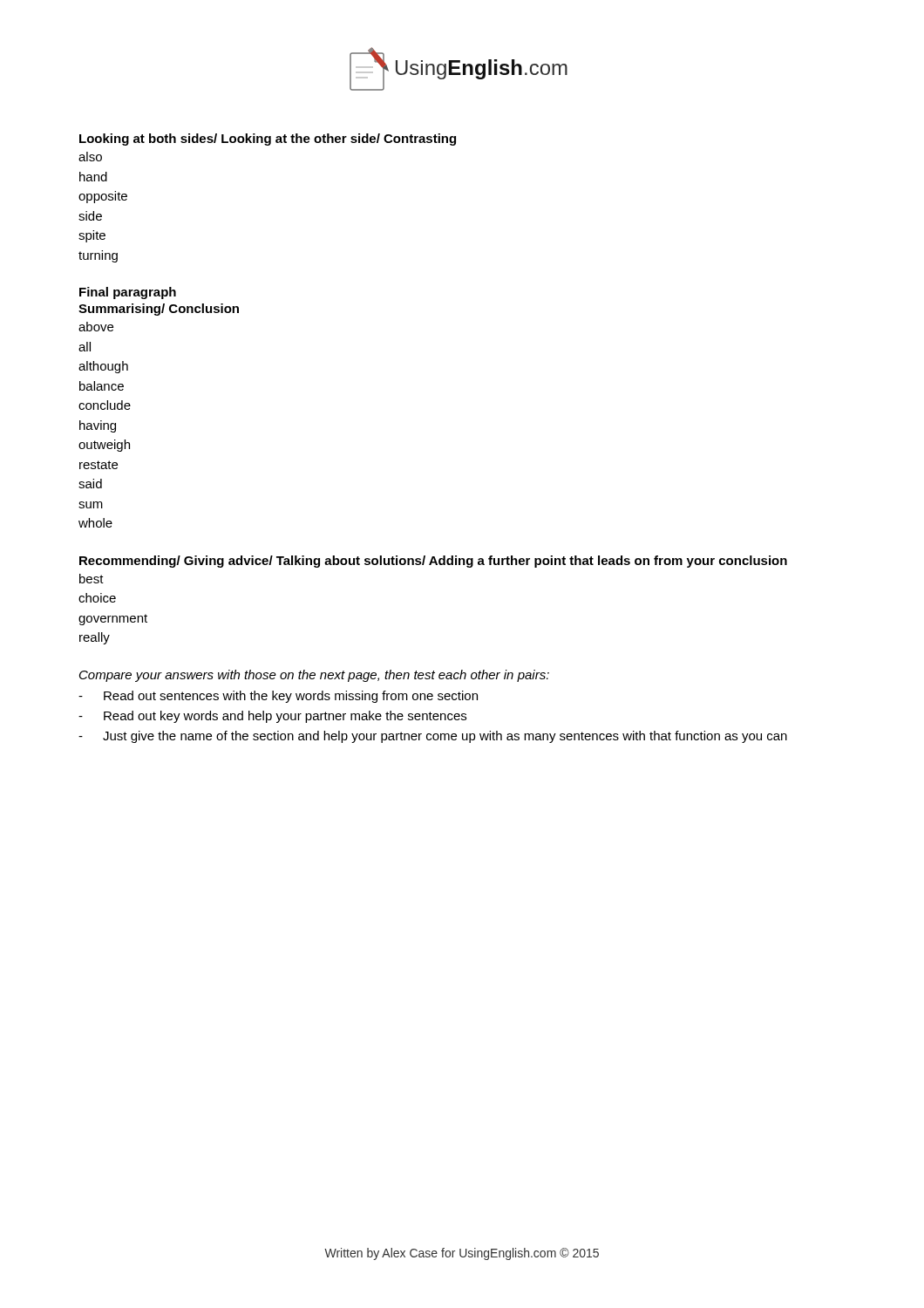This screenshot has height=1308, width=924.
Task: Click on the logo
Action: (x=462, y=69)
